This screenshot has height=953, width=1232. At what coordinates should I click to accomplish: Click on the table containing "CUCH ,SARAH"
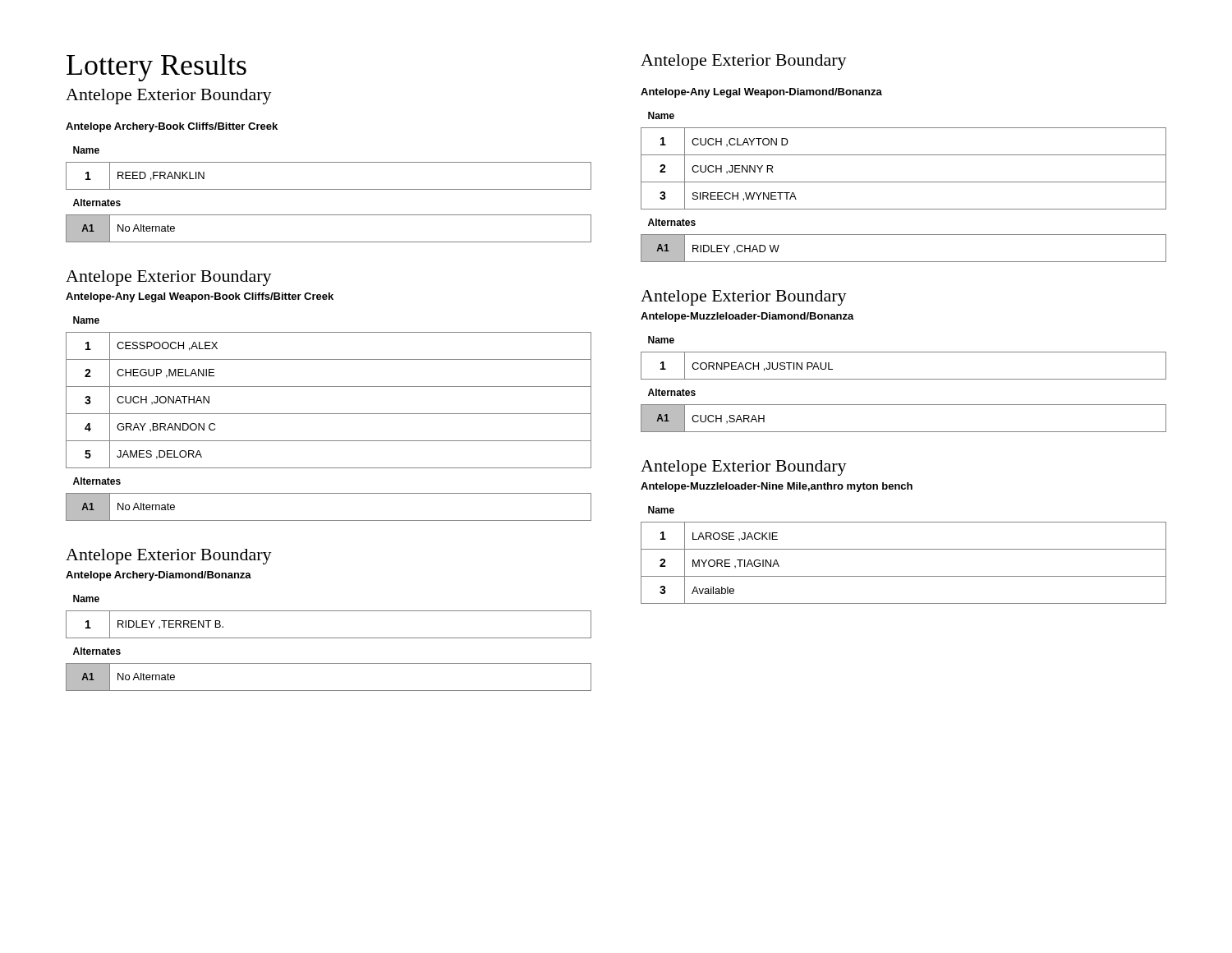pos(903,380)
